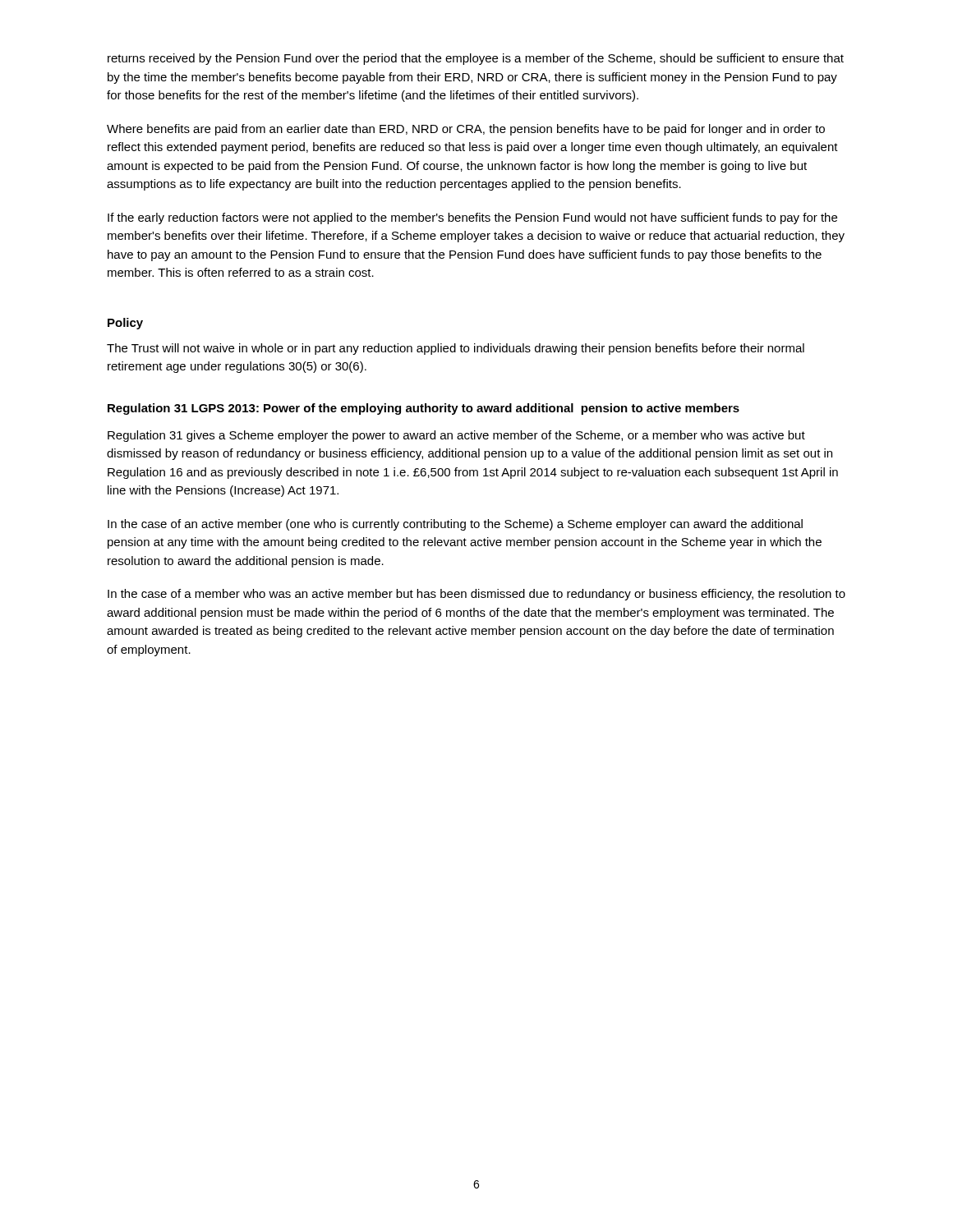Select the passage starting "If the early reduction factors"
Screen dimensions: 1232x953
tap(476, 245)
